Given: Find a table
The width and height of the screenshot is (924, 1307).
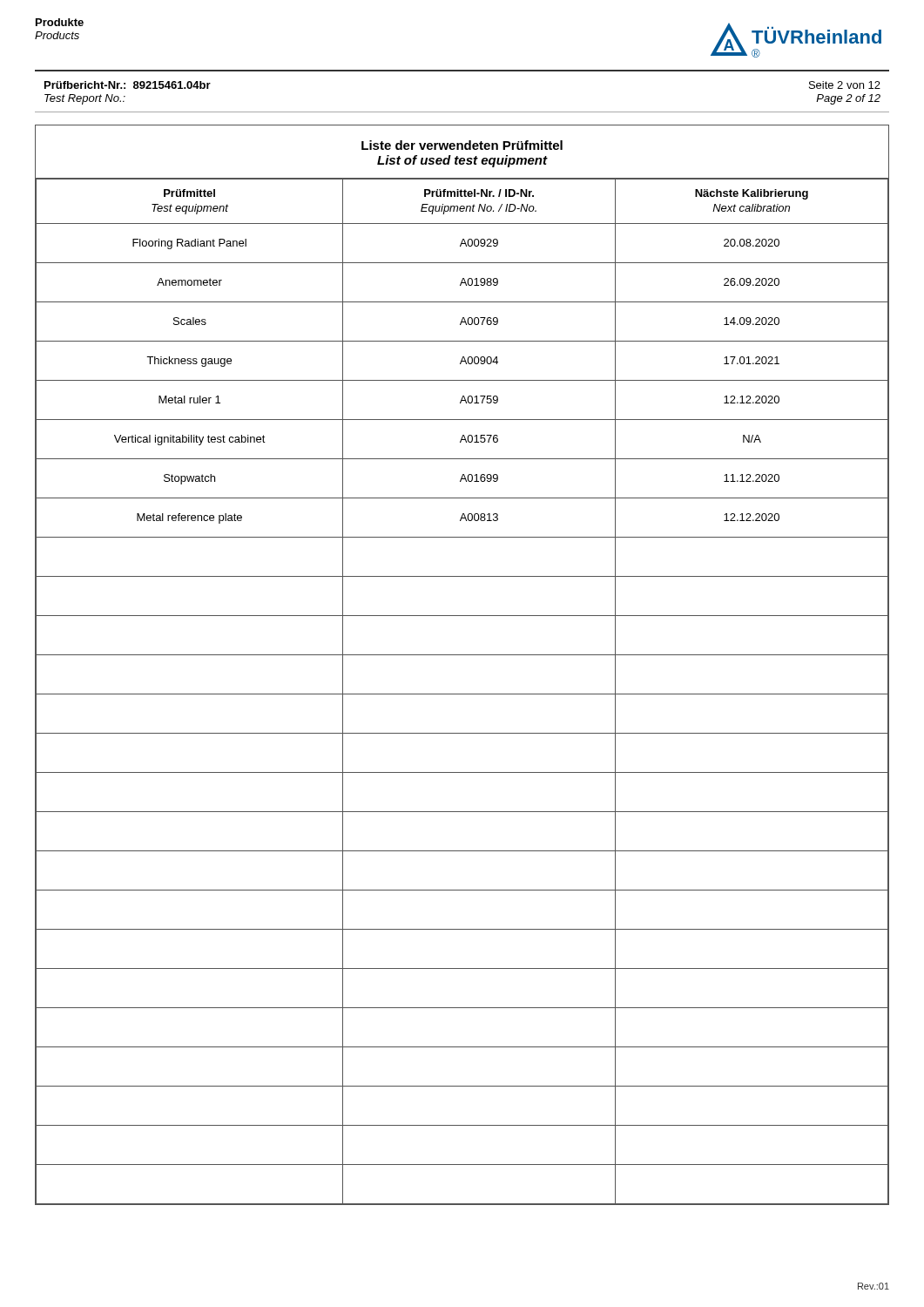Looking at the screenshot, I should (462, 691).
